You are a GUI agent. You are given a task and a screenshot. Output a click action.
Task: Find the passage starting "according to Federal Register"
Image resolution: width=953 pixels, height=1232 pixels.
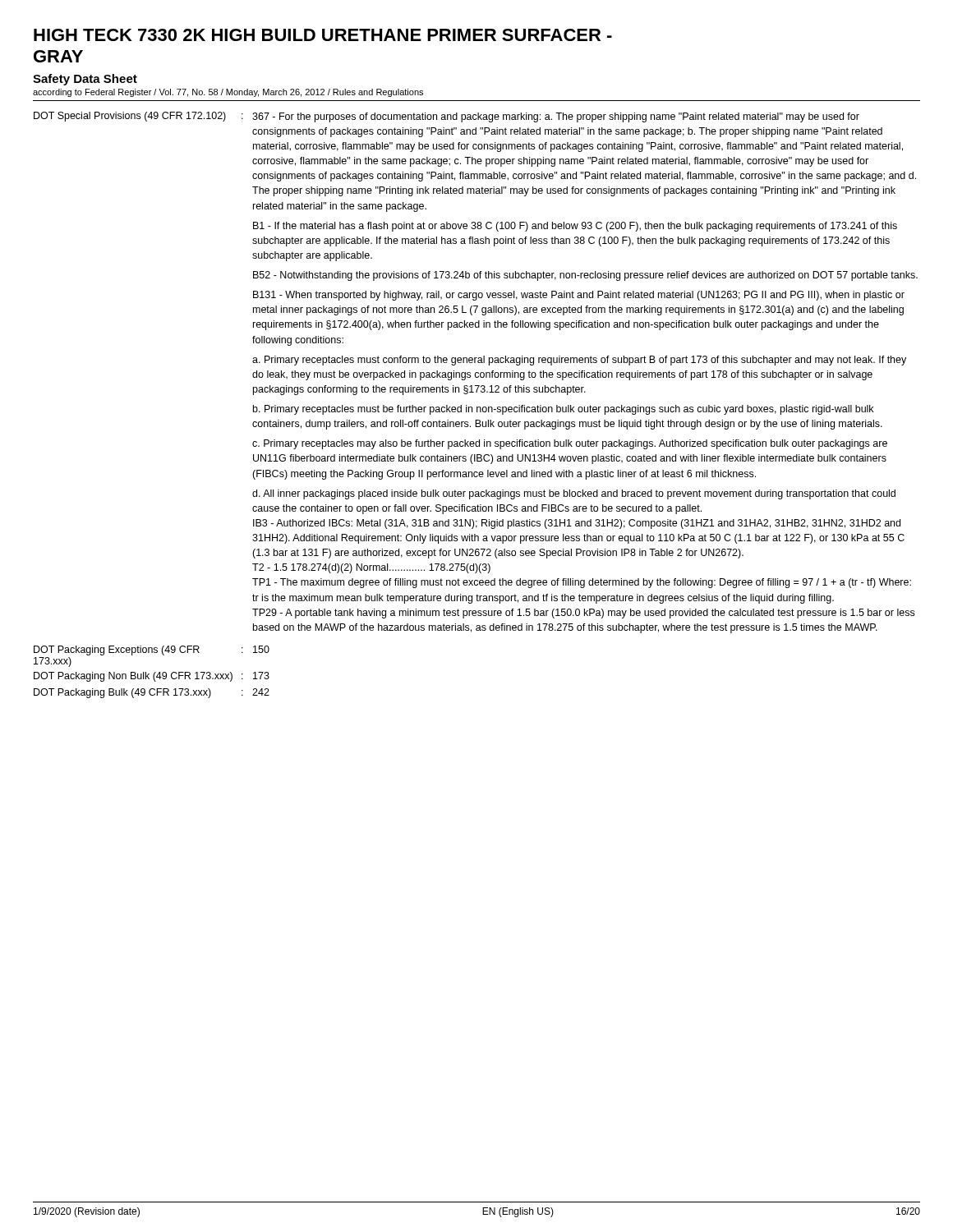228,92
